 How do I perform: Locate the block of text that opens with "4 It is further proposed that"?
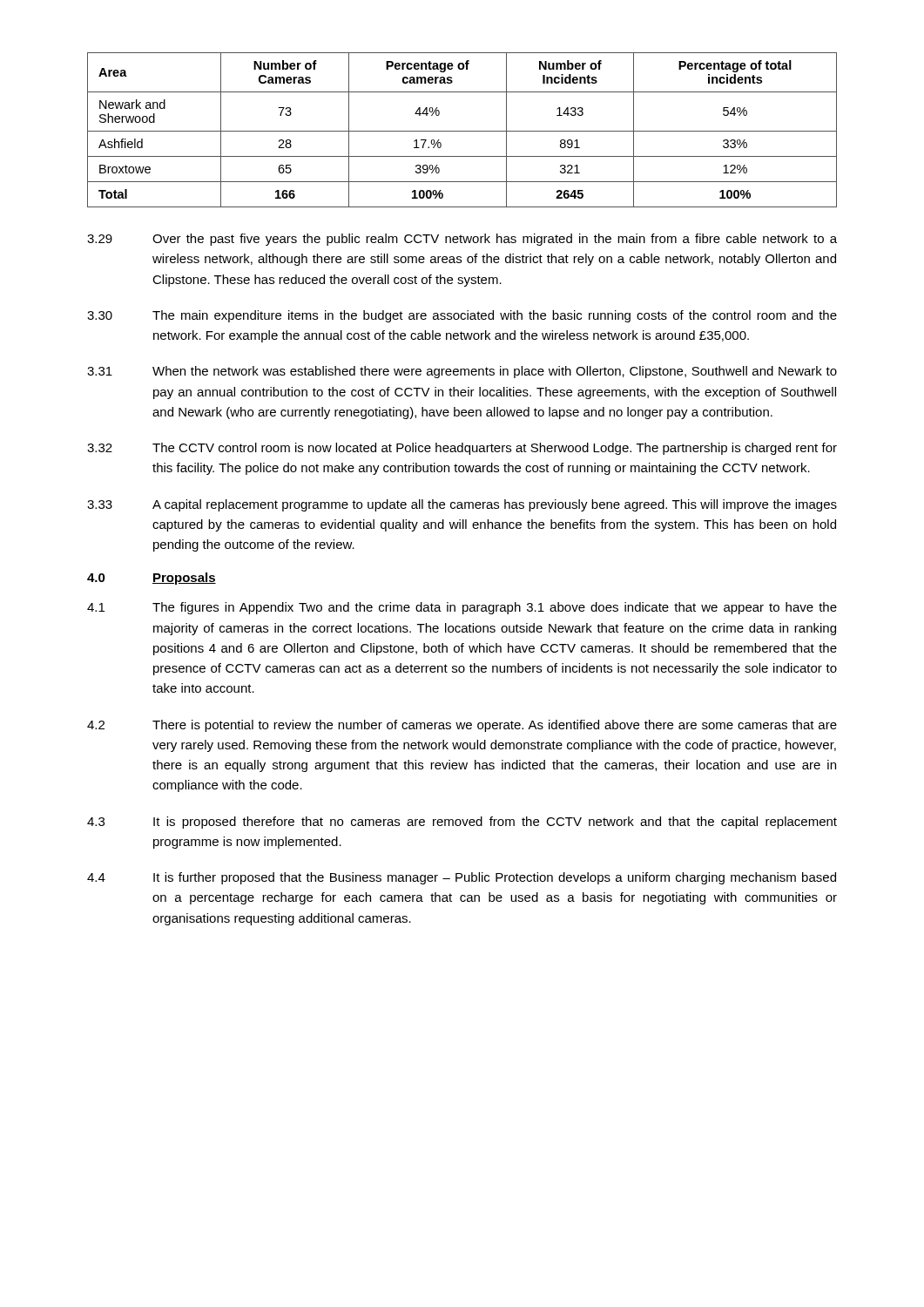[x=462, y=897]
